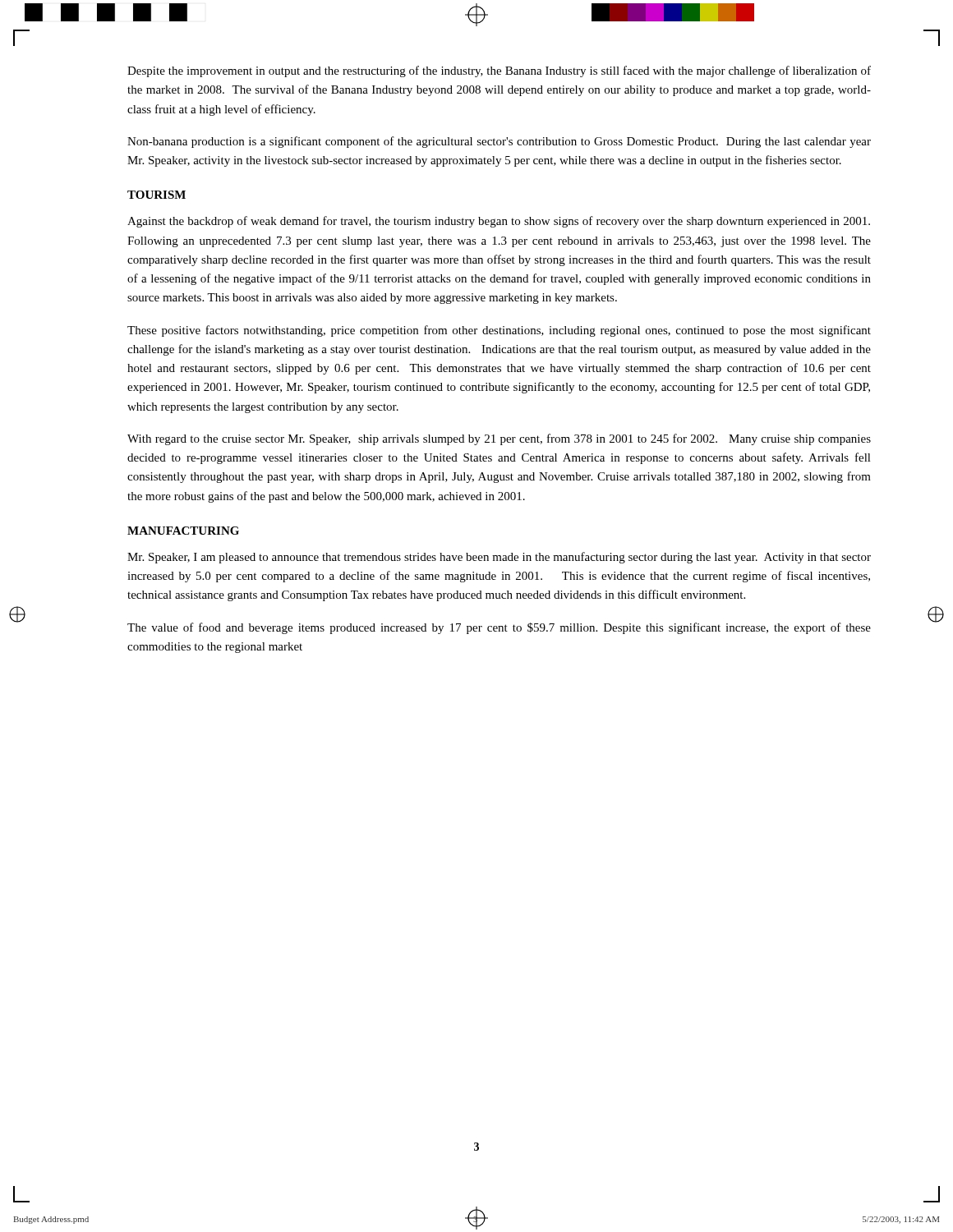Click on the text starting "Despite the improvement"

[499, 90]
